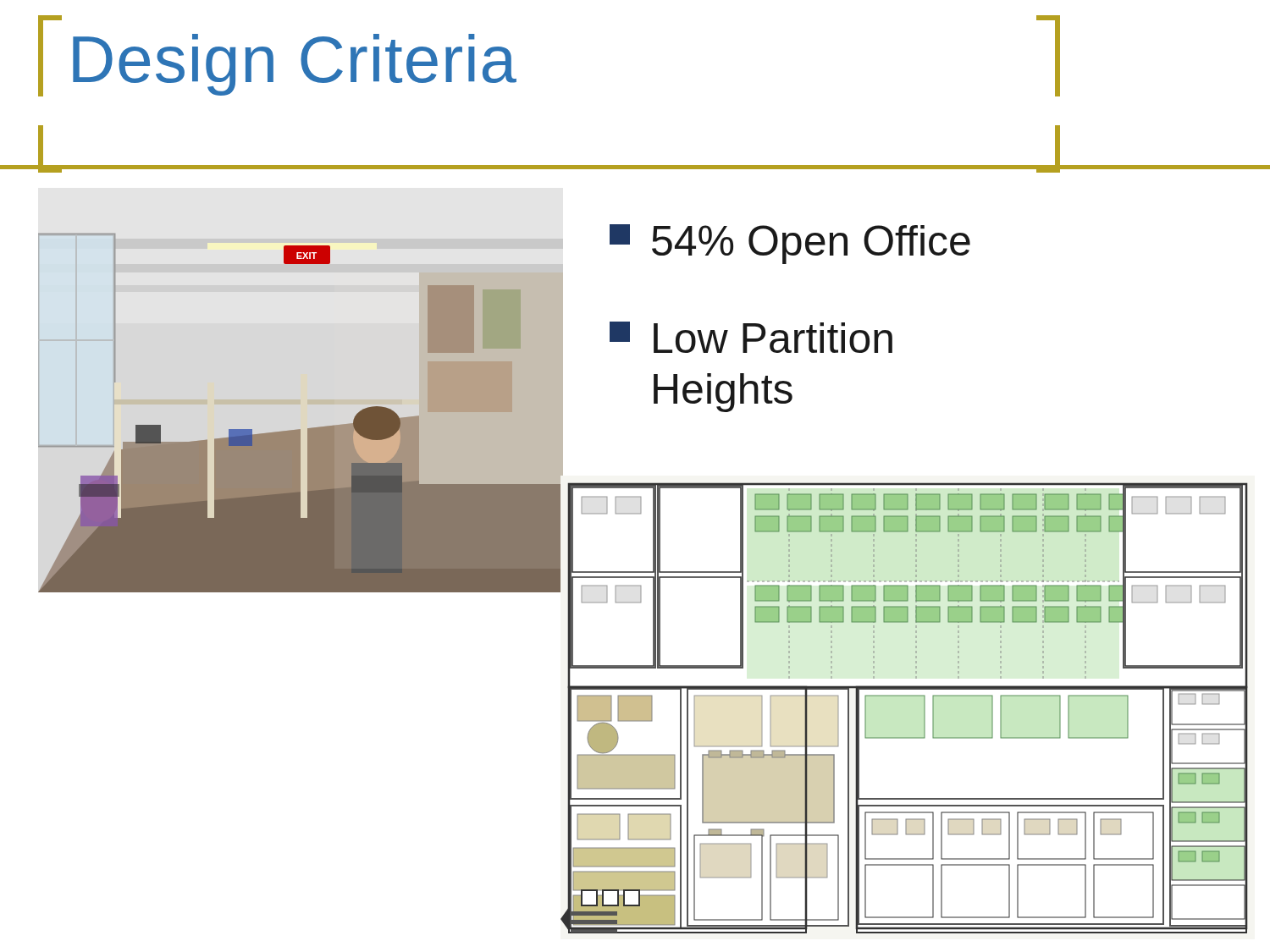This screenshot has height=952, width=1270.
Task: Locate the photo
Action: tap(301, 390)
